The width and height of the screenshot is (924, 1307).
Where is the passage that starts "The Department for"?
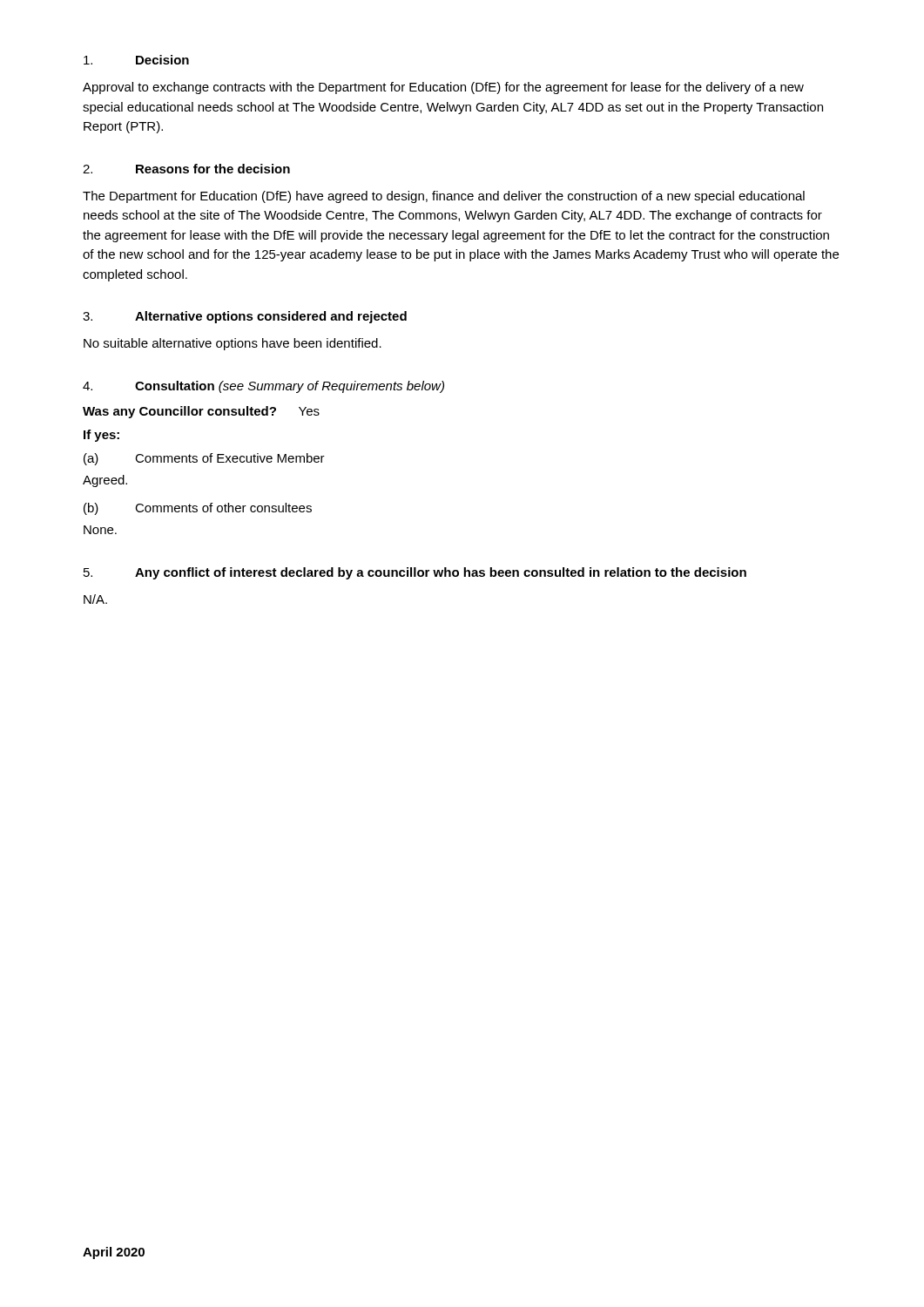pyautogui.click(x=461, y=234)
